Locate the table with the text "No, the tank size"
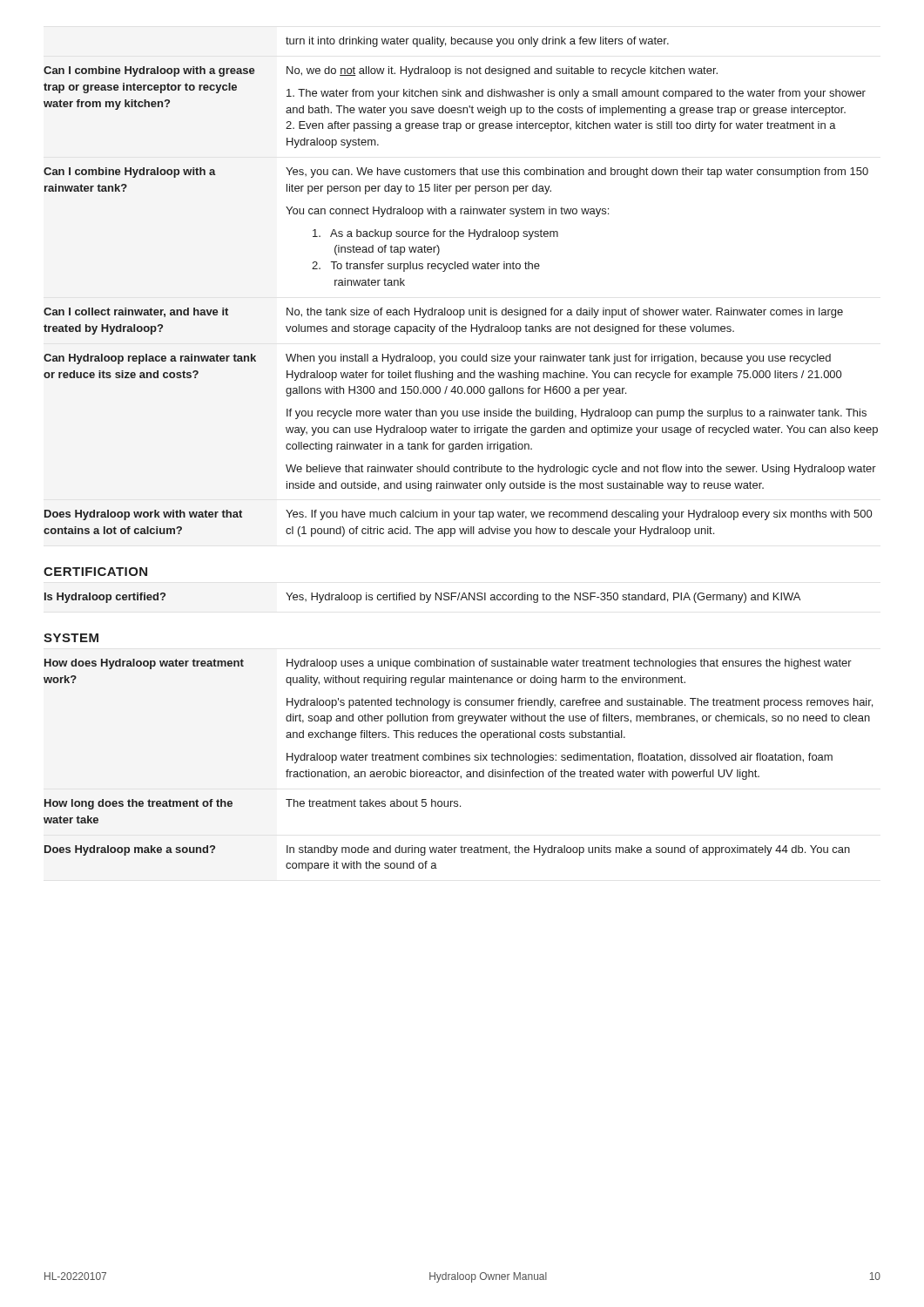Screen dimensions: 1307x924 (x=462, y=286)
